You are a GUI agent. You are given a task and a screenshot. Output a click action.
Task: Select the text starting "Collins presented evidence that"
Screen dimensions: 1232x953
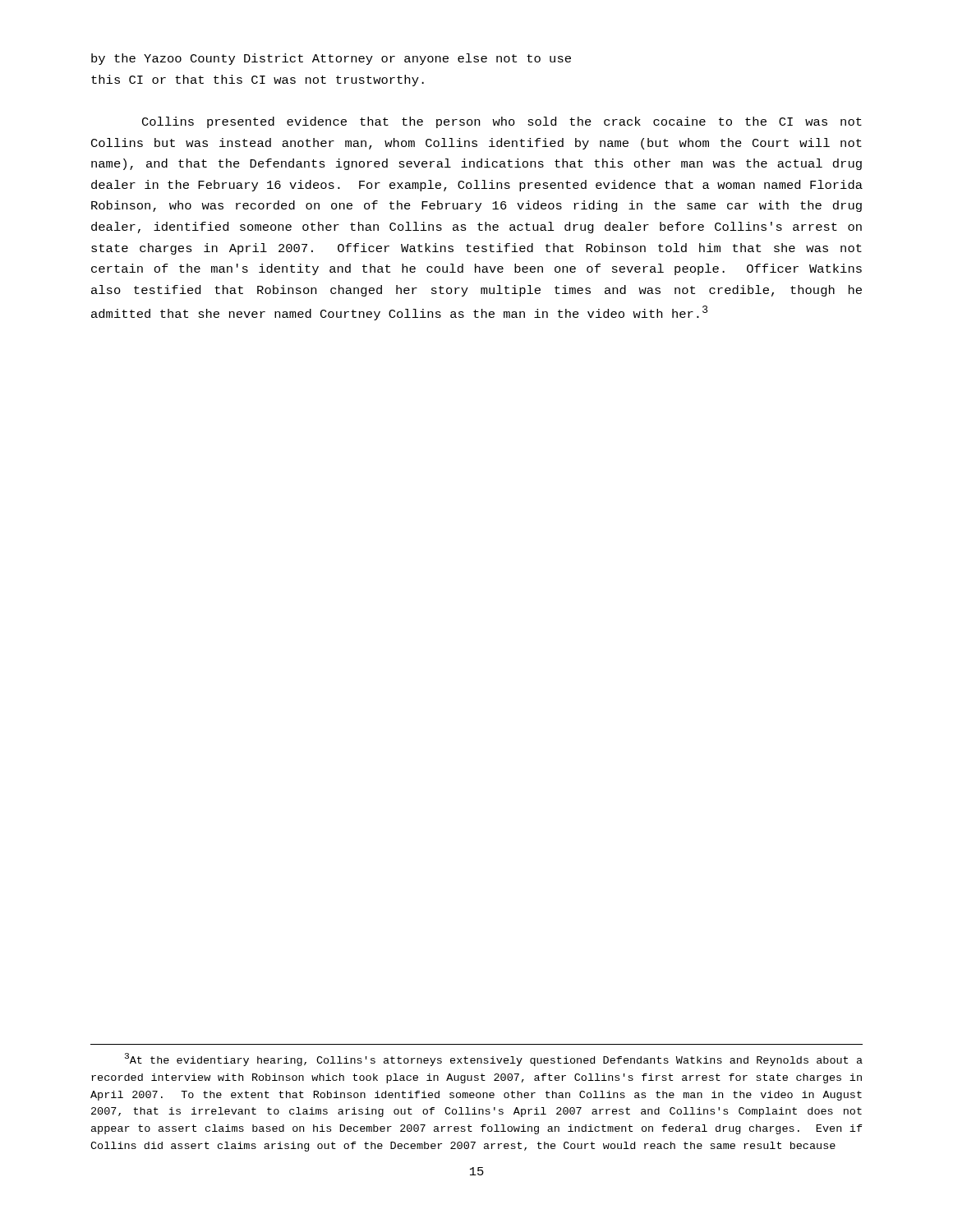(x=476, y=219)
